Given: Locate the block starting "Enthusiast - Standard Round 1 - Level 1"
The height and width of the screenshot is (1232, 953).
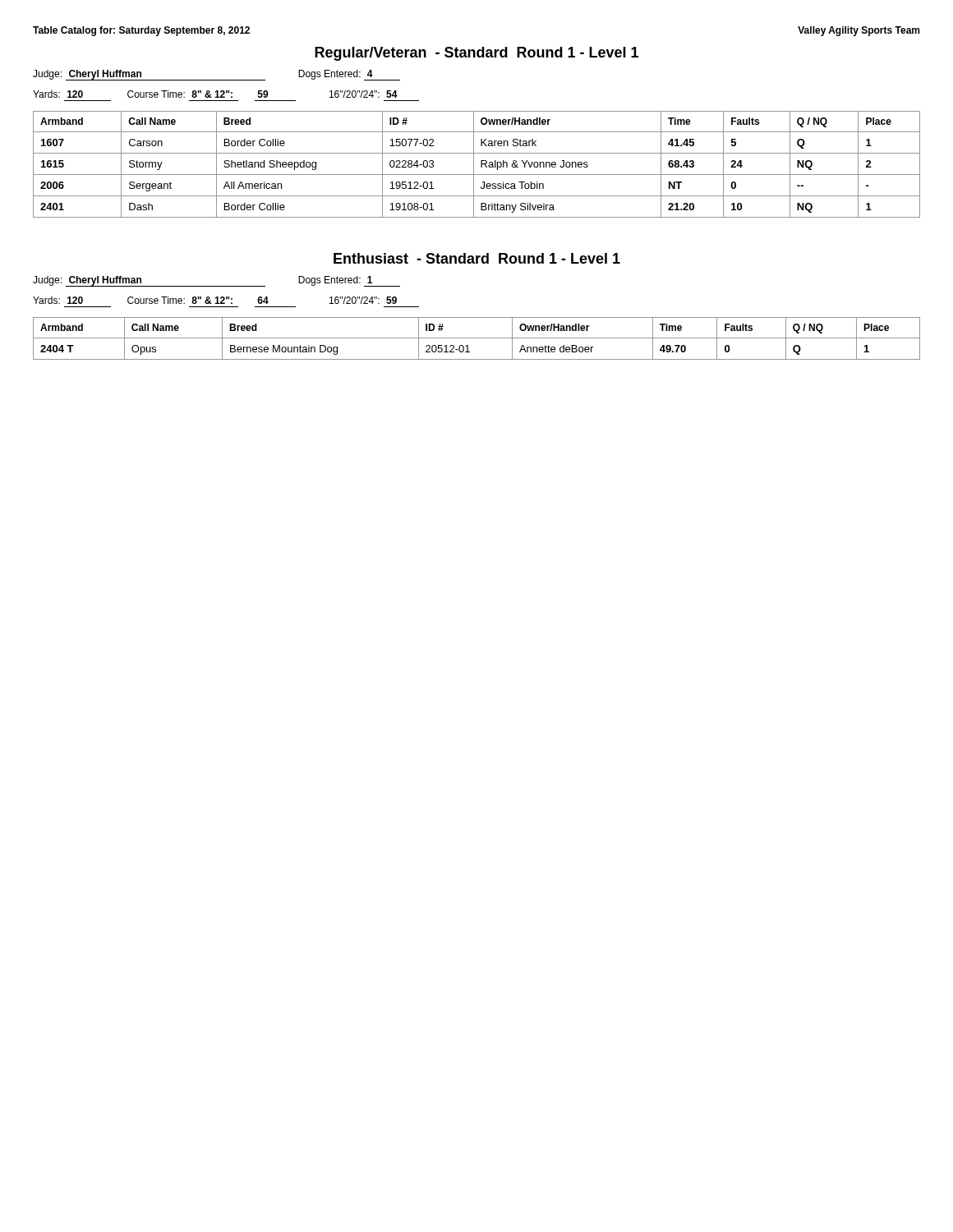Looking at the screenshot, I should (x=476, y=259).
